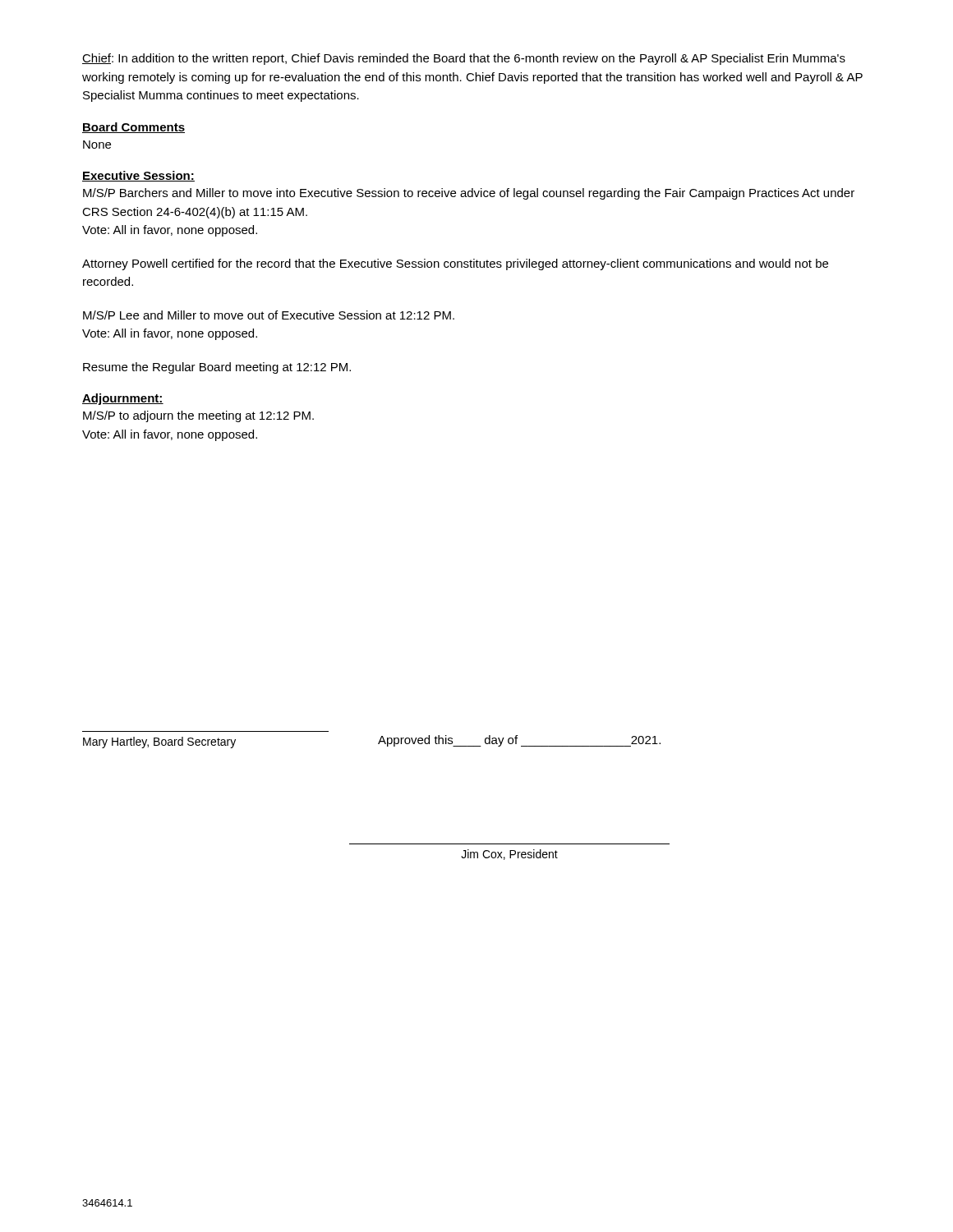Click on the region starting "Attorney Powell certified for"
The width and height of the screenshot is (953, 1232).
455,272
